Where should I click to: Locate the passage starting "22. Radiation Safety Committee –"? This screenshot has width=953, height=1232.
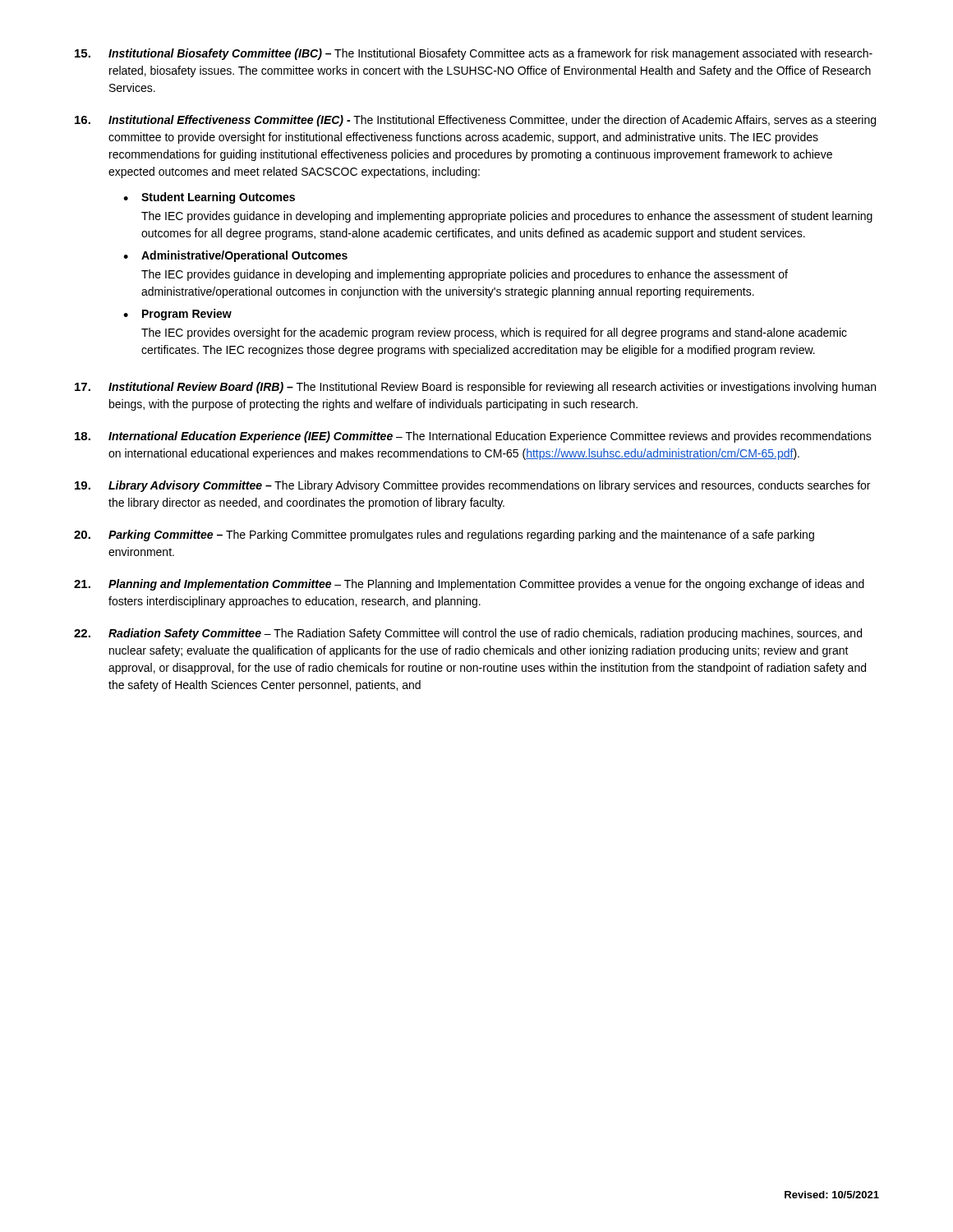pos(476,659)
